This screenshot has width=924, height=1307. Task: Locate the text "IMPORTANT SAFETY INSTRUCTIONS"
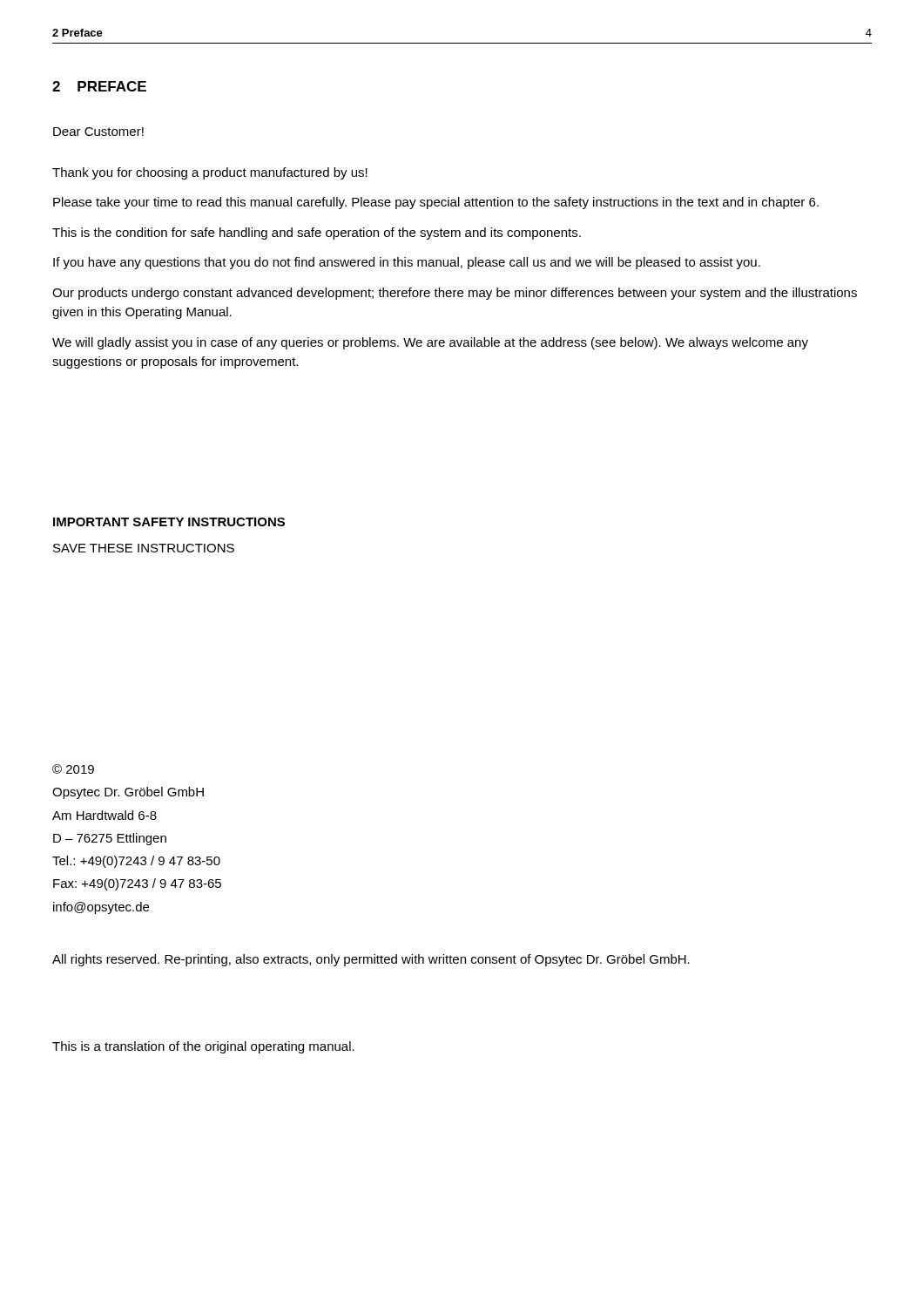point(169,521)
